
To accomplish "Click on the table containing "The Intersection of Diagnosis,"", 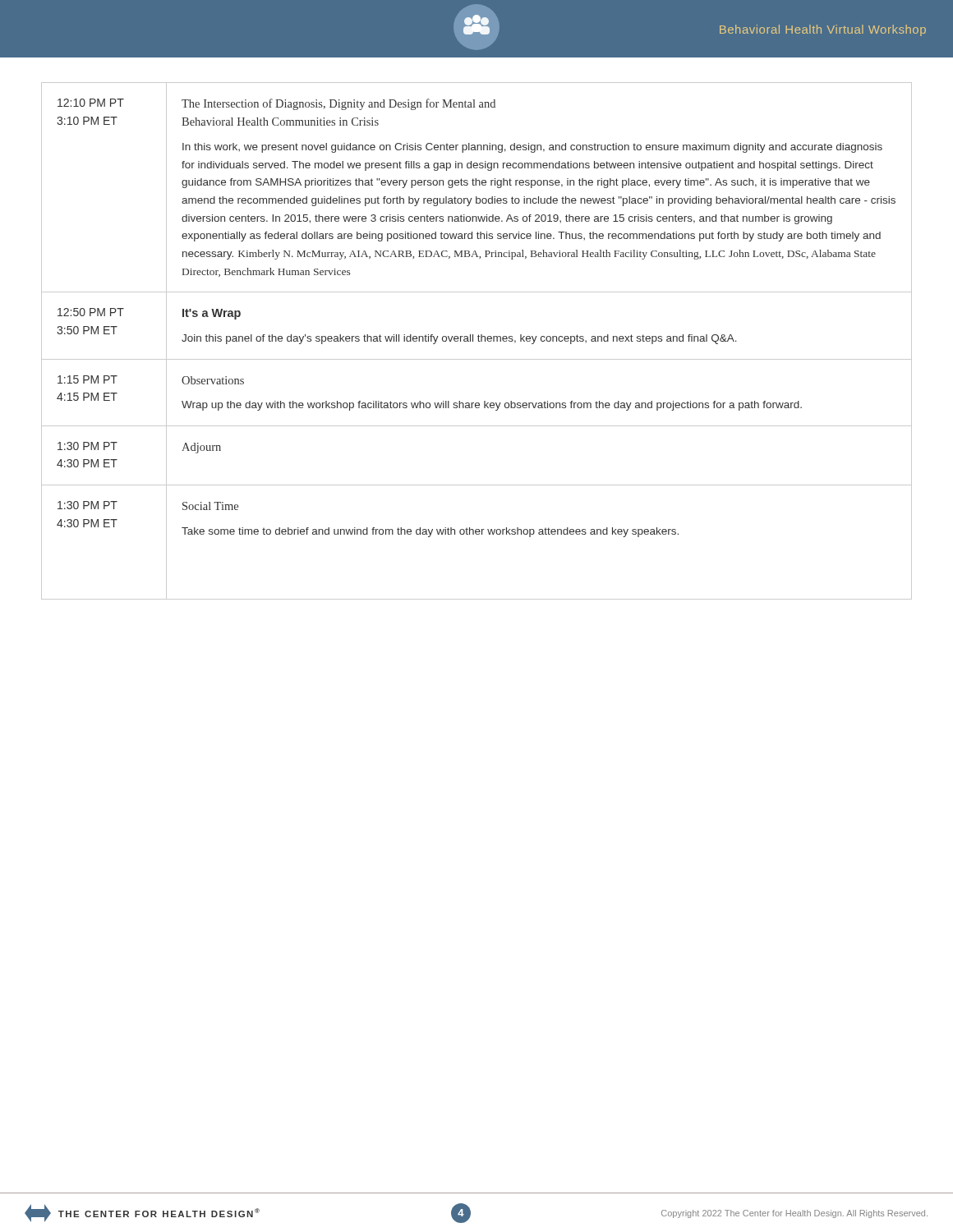I will (x=476, y=341).
